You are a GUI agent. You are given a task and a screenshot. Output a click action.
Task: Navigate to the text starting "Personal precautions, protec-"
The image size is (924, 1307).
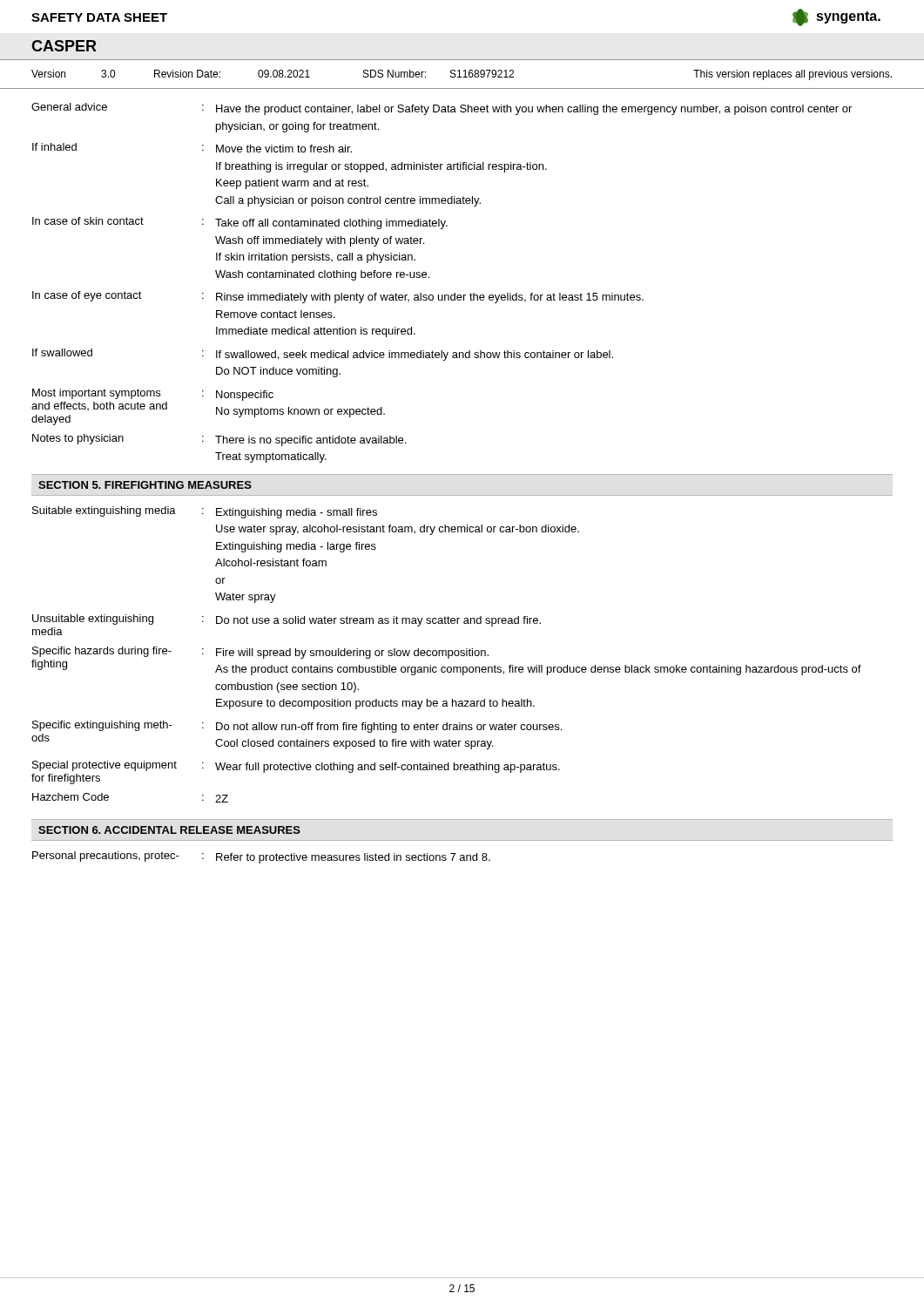click(x=462, y=857)
